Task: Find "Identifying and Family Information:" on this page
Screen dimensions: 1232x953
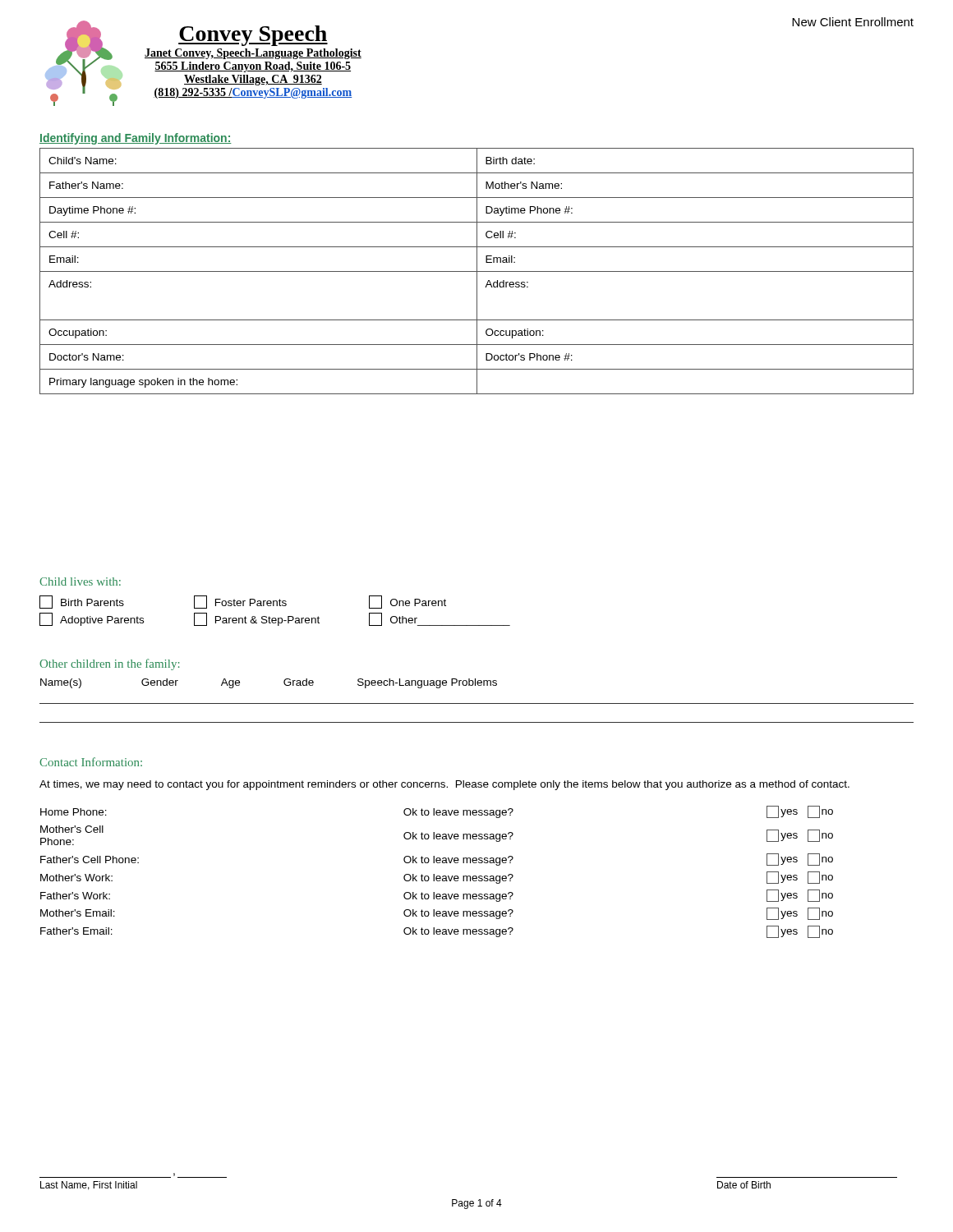Action: (135, 138)
